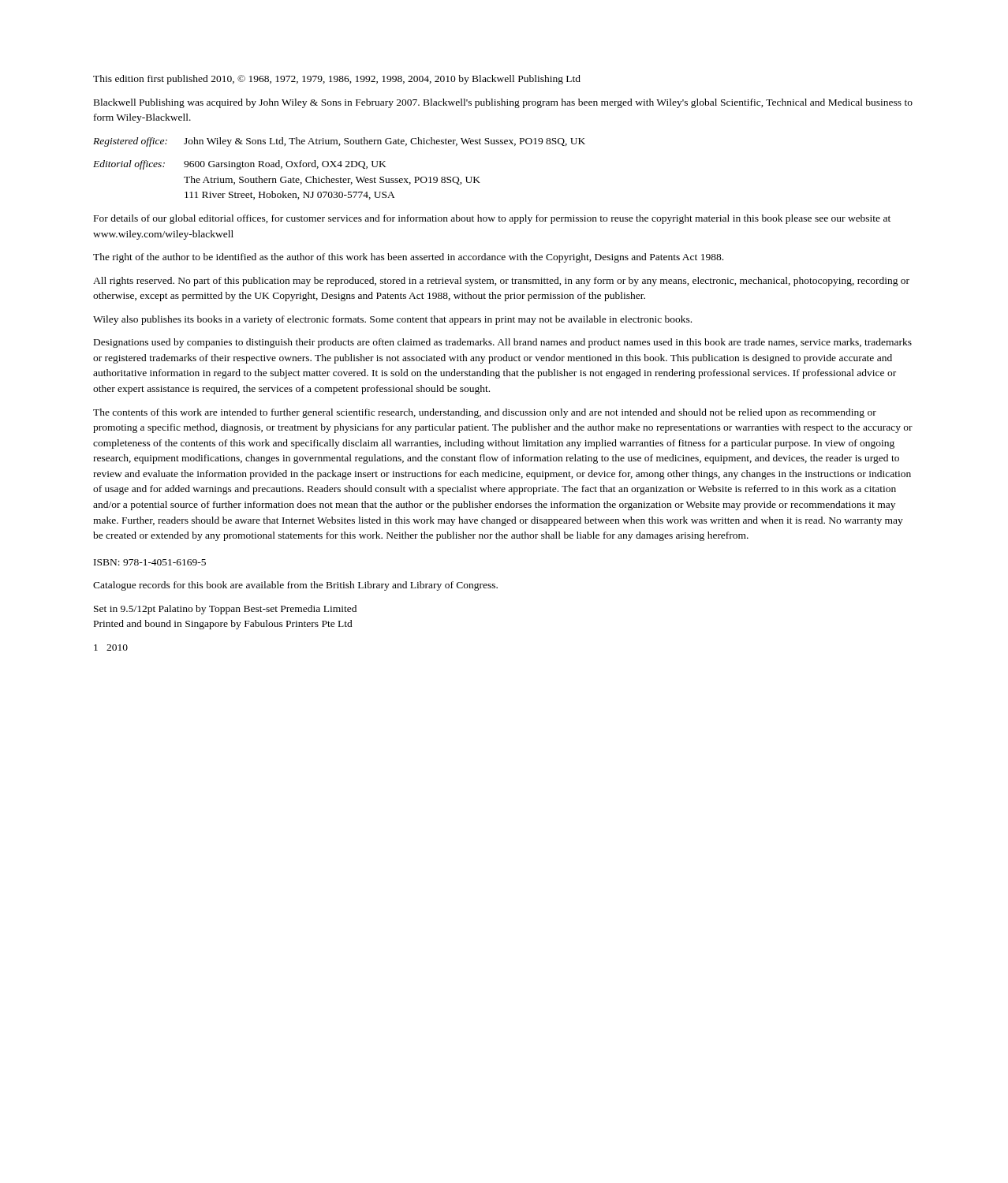
Task: Locate the text block with the text "Wiley also publishes its"
Action: (x=393, y=319)
